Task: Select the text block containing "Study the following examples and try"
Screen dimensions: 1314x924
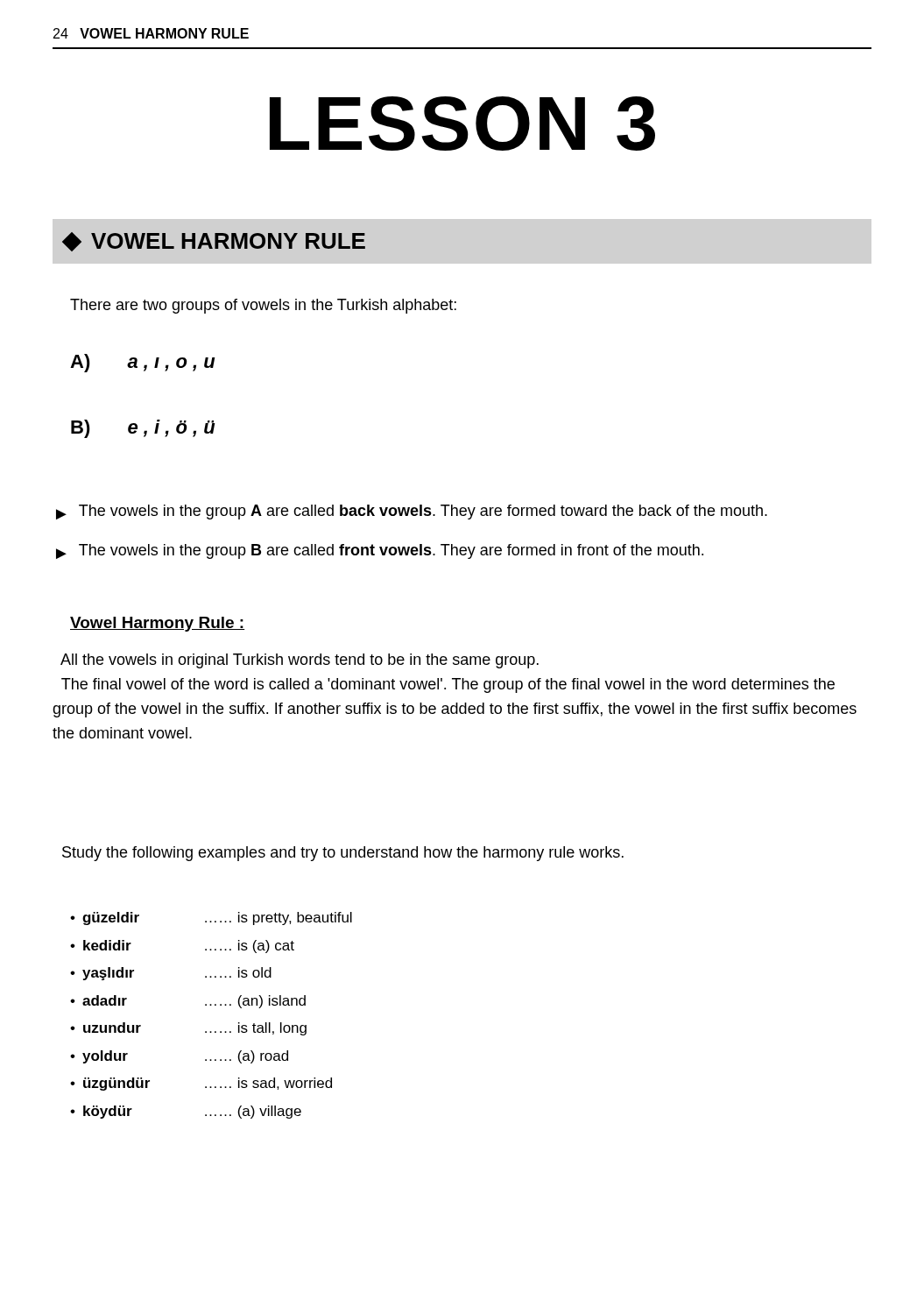Action: 339,852
